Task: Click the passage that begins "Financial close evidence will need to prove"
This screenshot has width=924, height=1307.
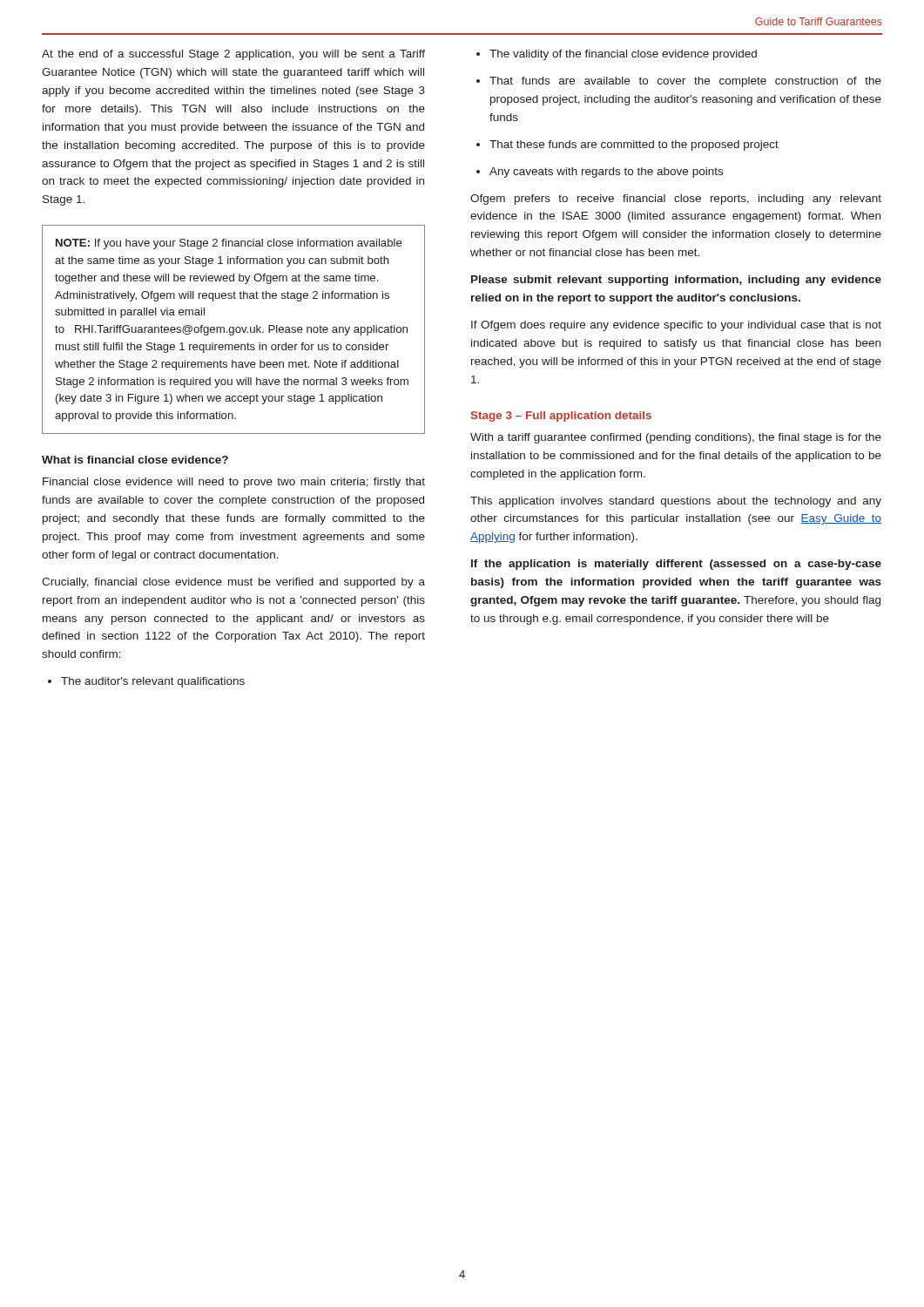Action: (233, 519)
